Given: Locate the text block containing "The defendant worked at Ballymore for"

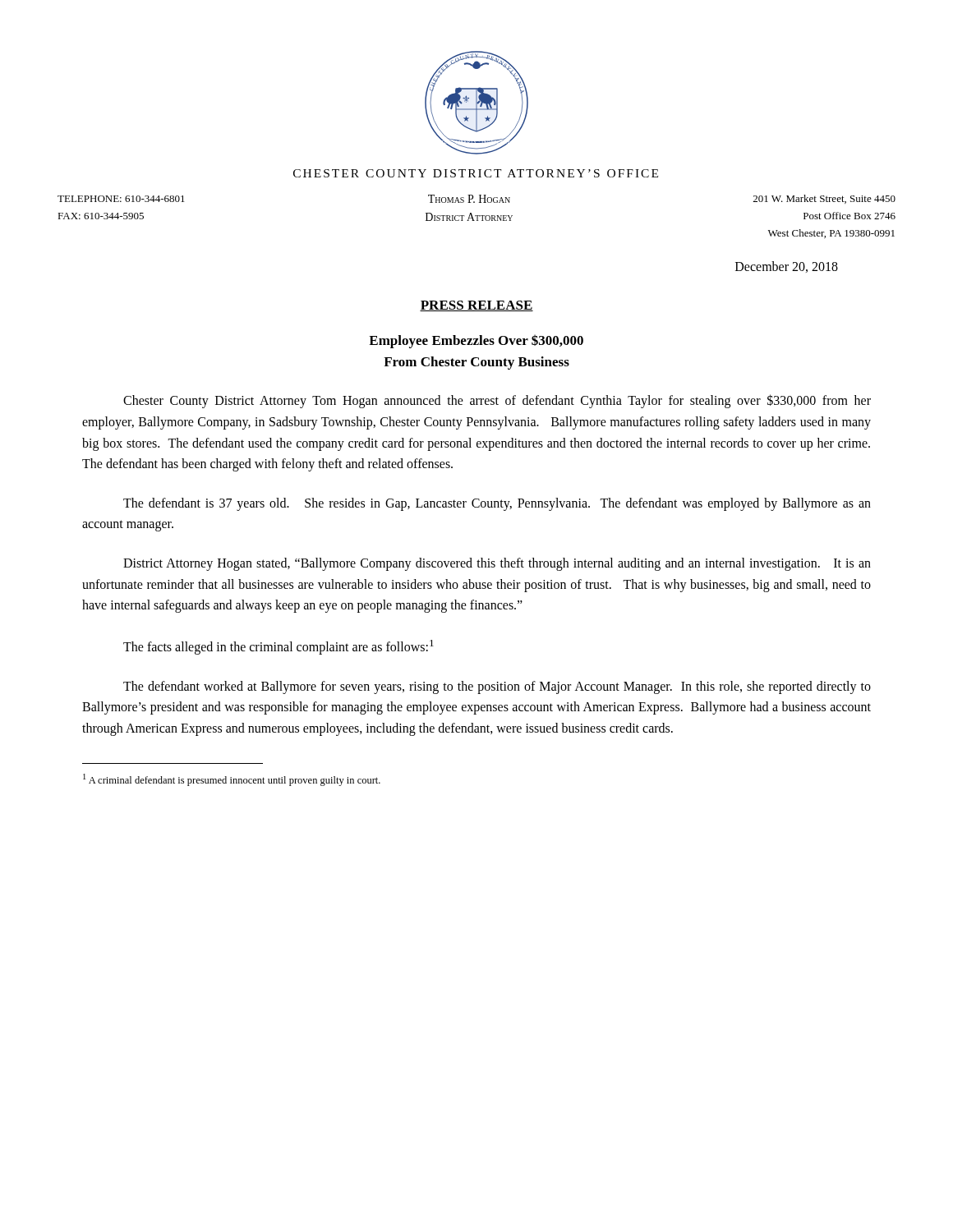Looking at the screenshot, I should pos(476,707).
